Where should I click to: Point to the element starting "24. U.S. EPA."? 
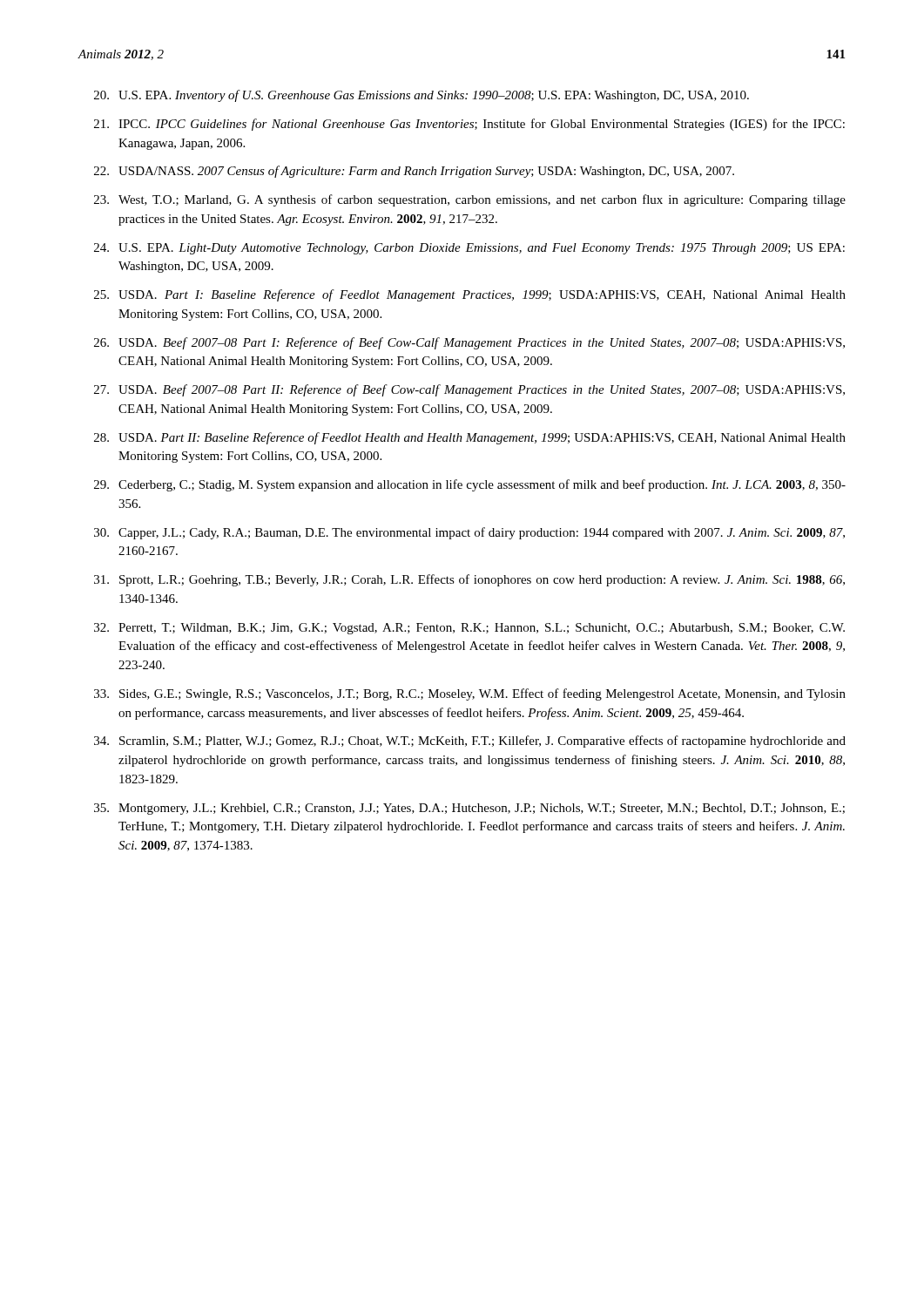(462, 257)
